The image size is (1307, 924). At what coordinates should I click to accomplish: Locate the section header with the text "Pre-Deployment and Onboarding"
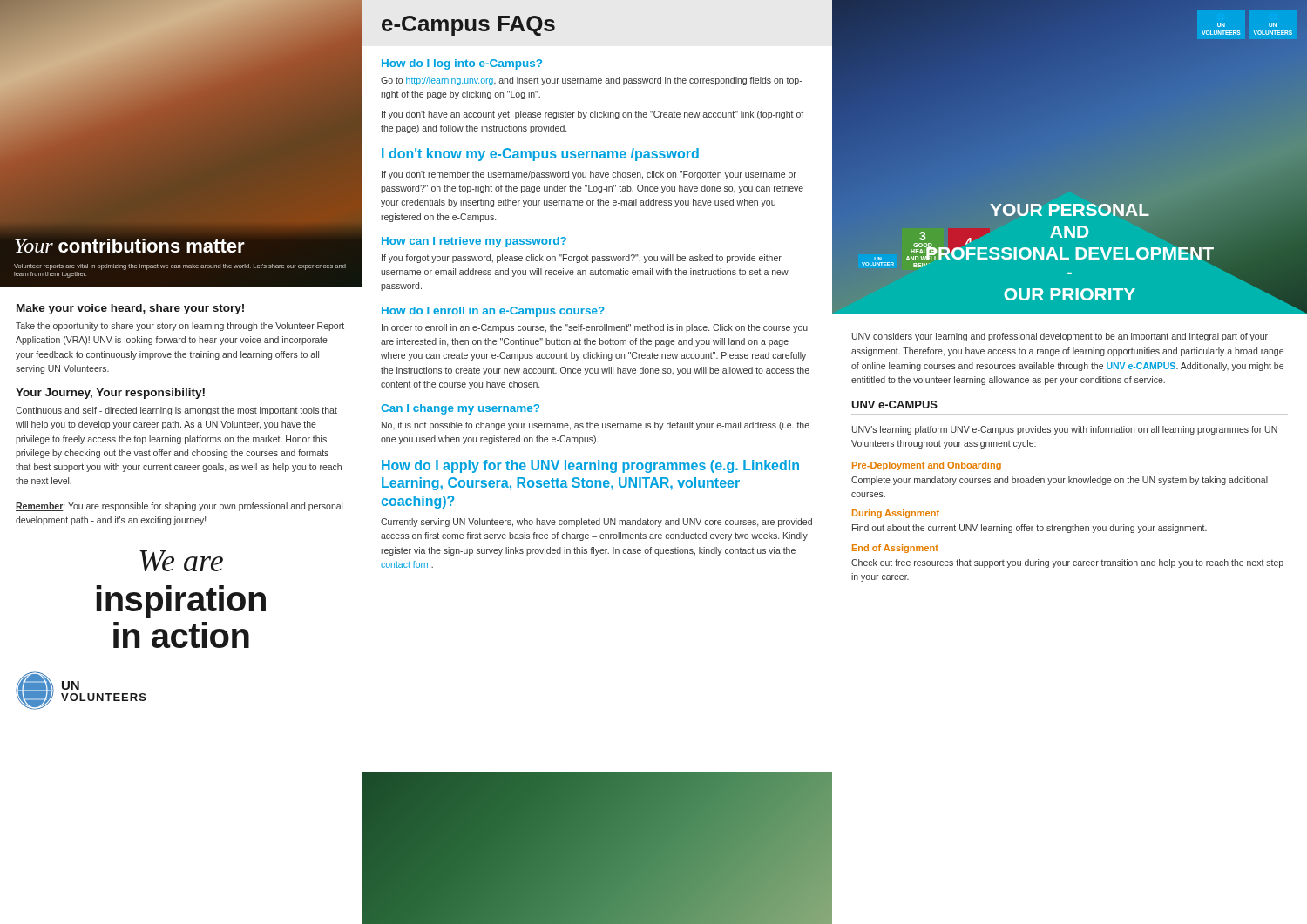pyautogui.click(x=926, y=465)
